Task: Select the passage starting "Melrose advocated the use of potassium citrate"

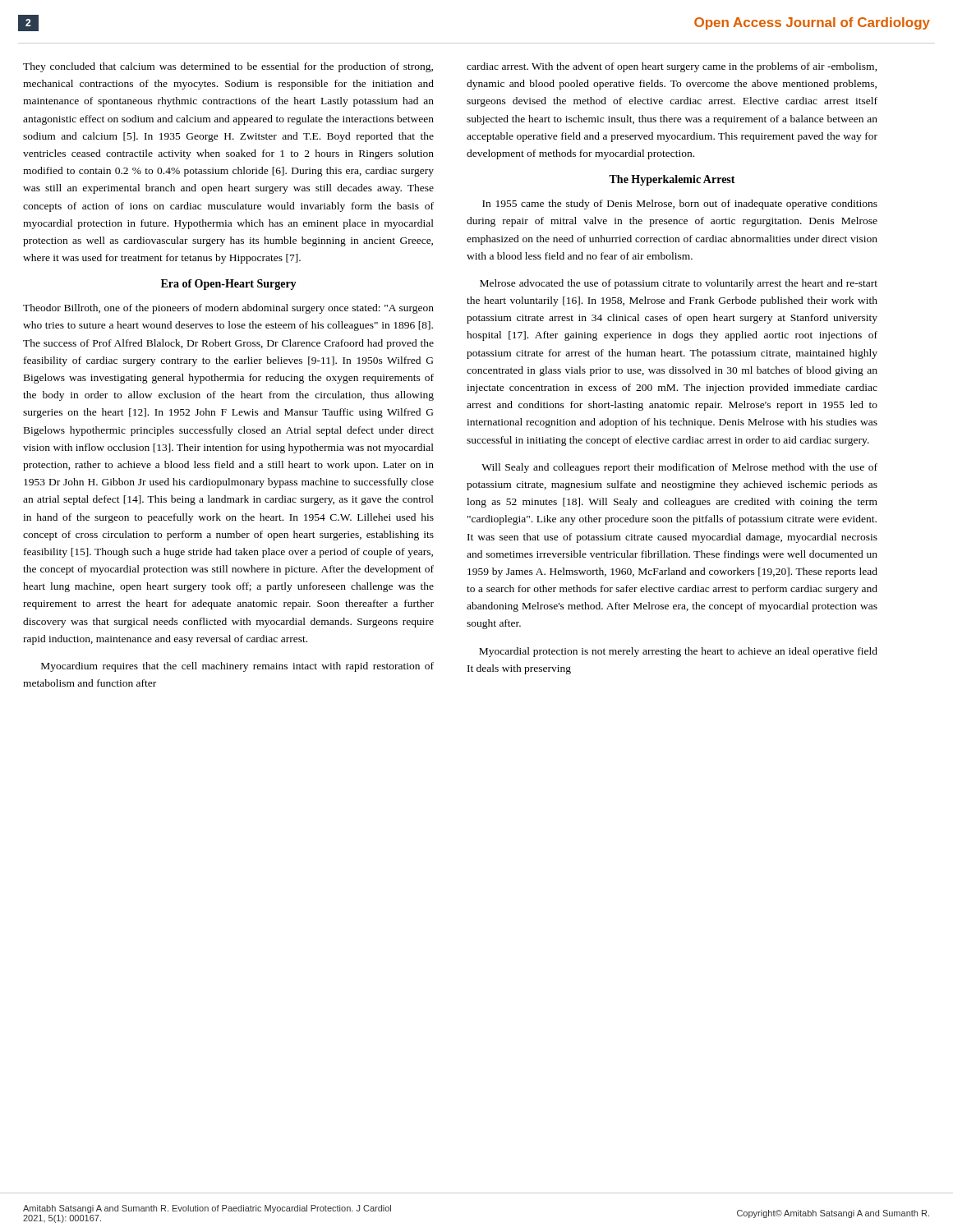Action: [672, 361]
